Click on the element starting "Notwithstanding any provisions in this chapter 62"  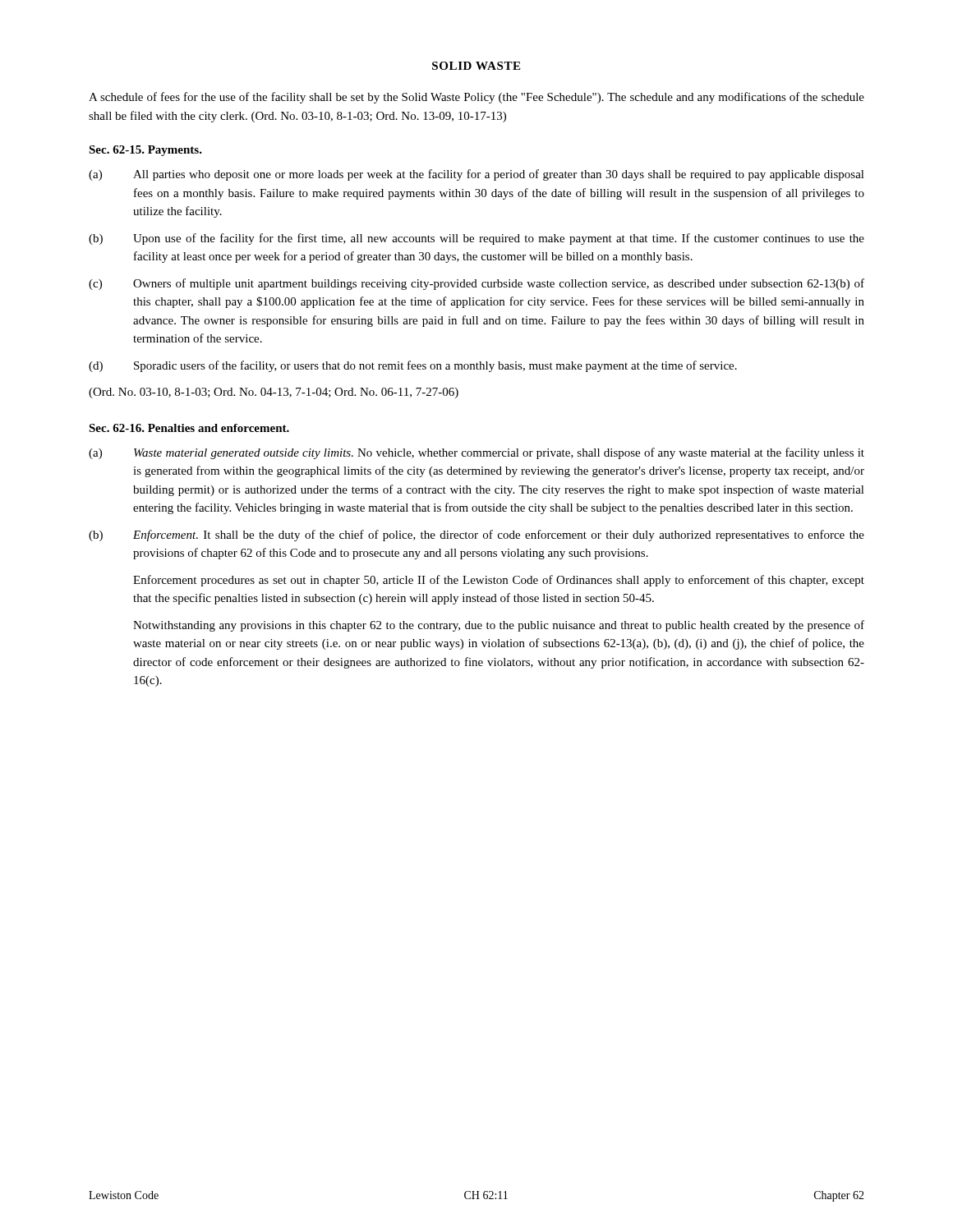pyautogui.click(x=499, y=652)
